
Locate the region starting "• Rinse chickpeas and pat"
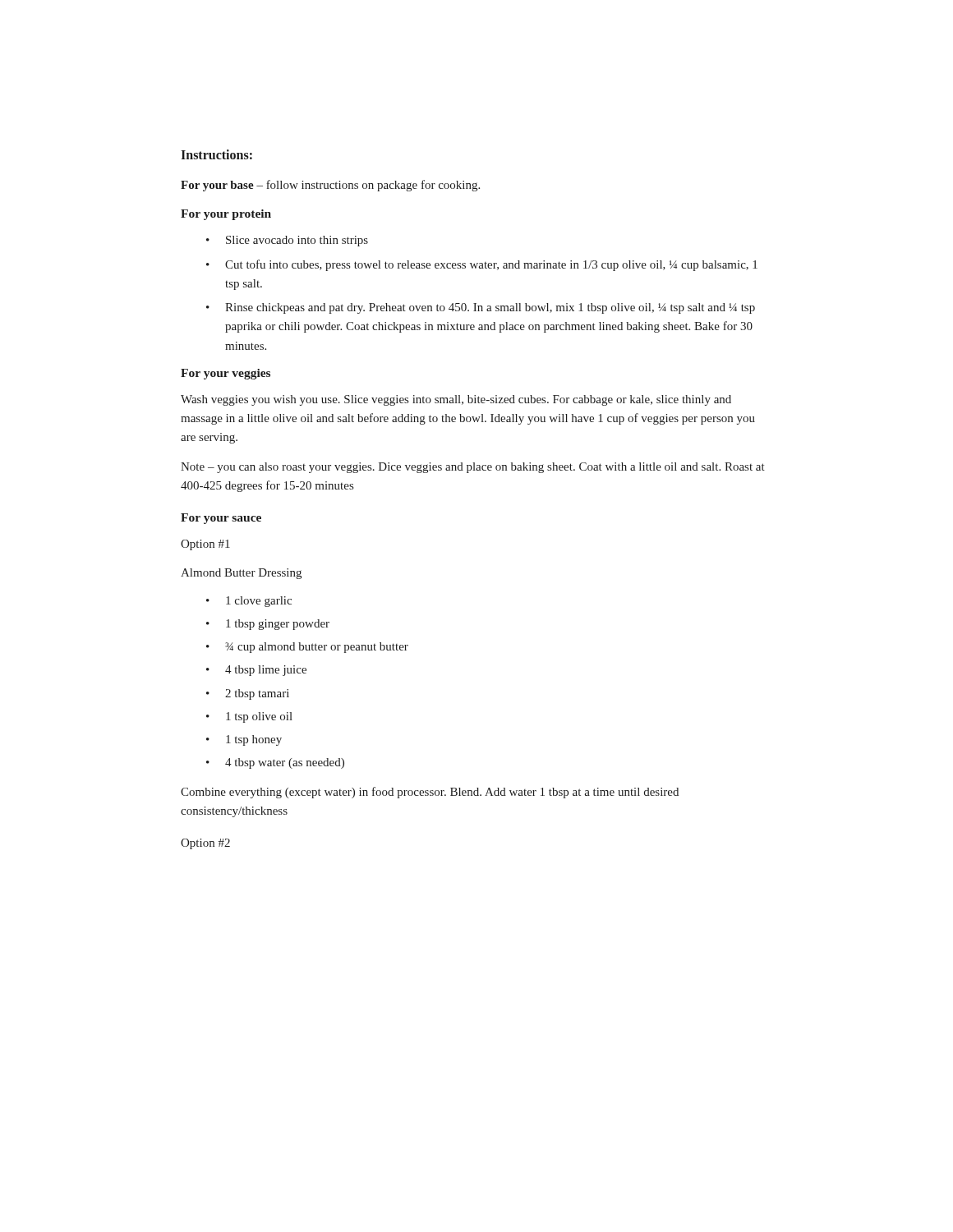489,327
